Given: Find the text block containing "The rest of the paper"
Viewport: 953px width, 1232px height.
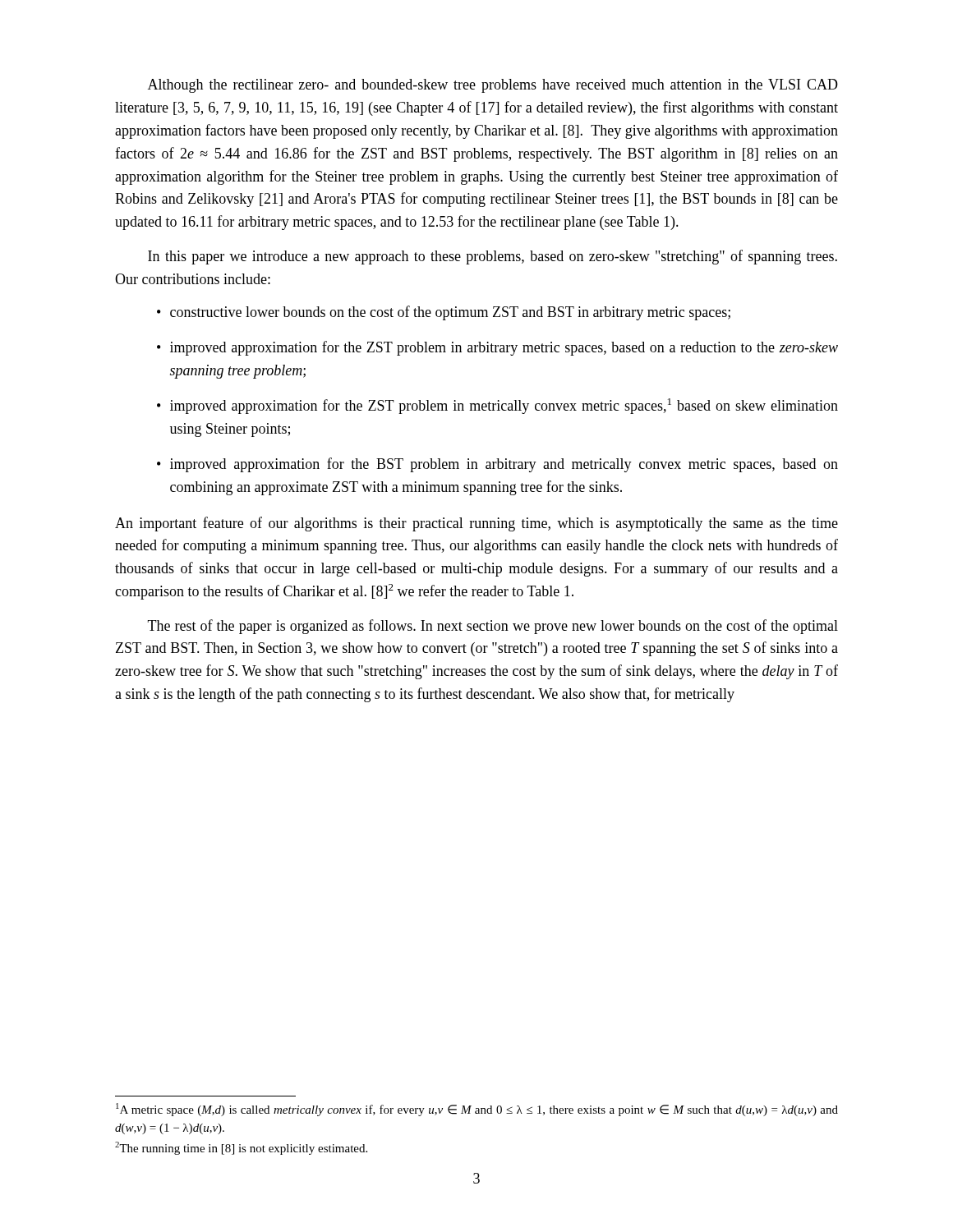Looking at the screenshot, I should (x=476, y=661).
